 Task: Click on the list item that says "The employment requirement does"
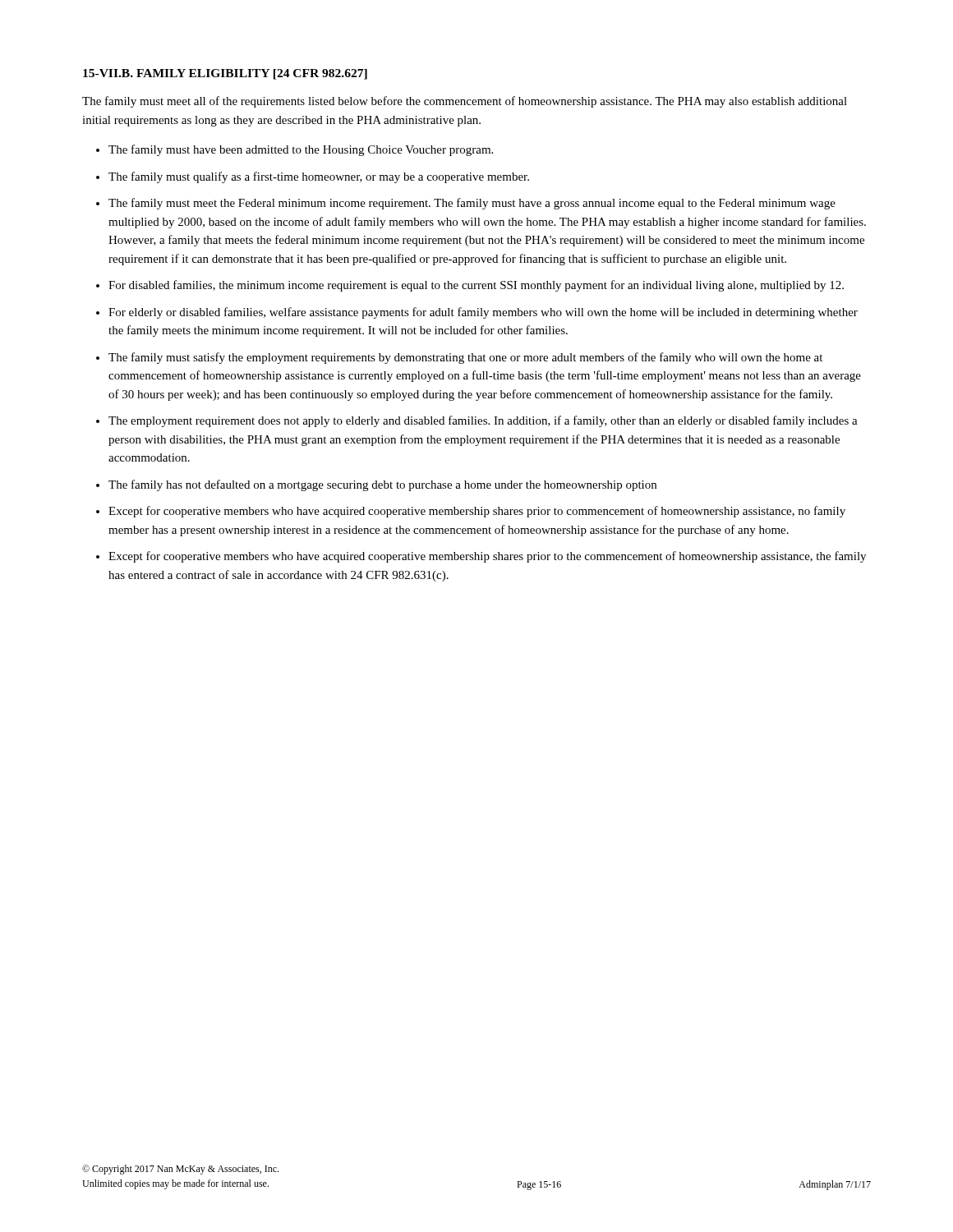point(483,439)
